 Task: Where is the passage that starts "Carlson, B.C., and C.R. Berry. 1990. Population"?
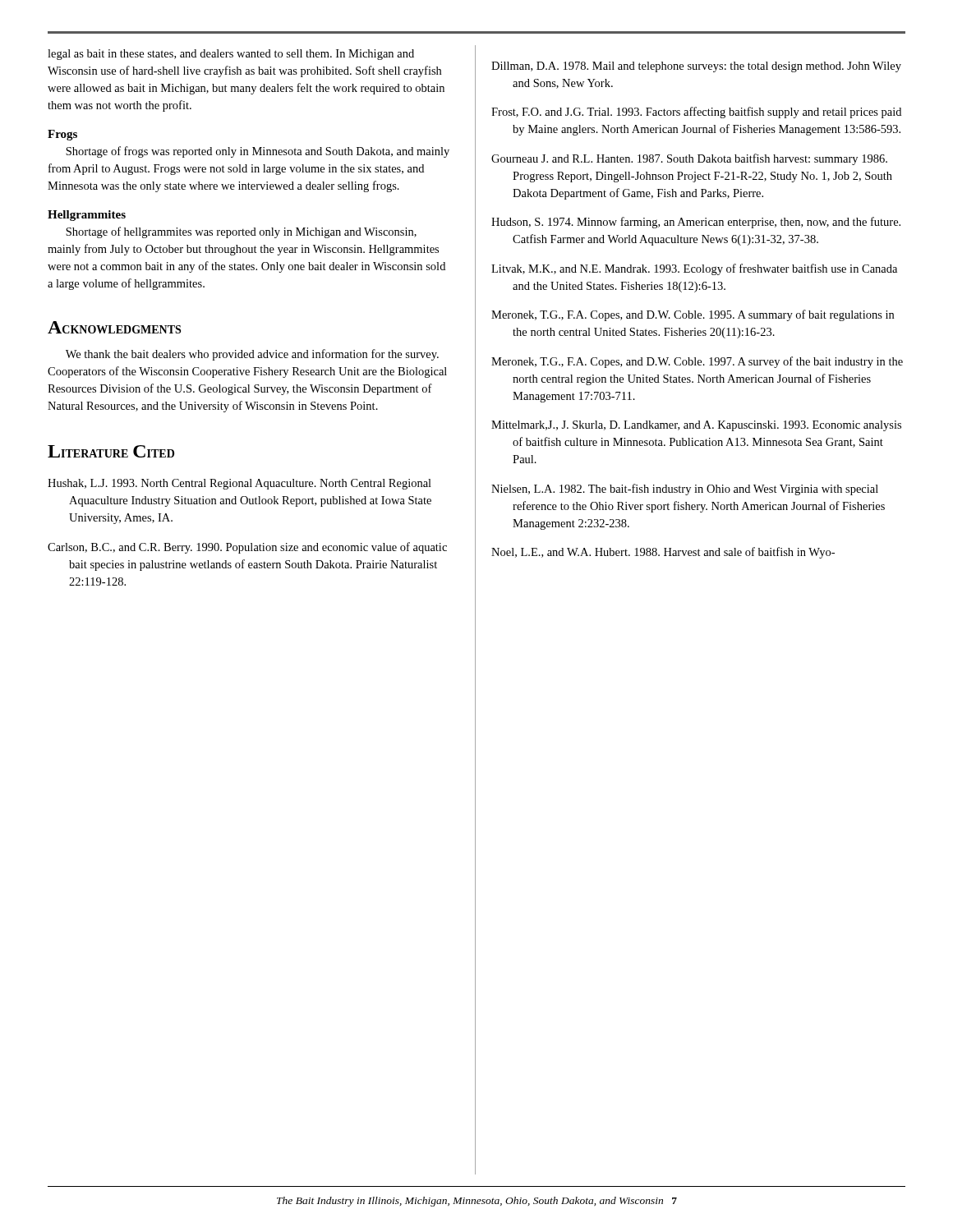click(249, 565)
